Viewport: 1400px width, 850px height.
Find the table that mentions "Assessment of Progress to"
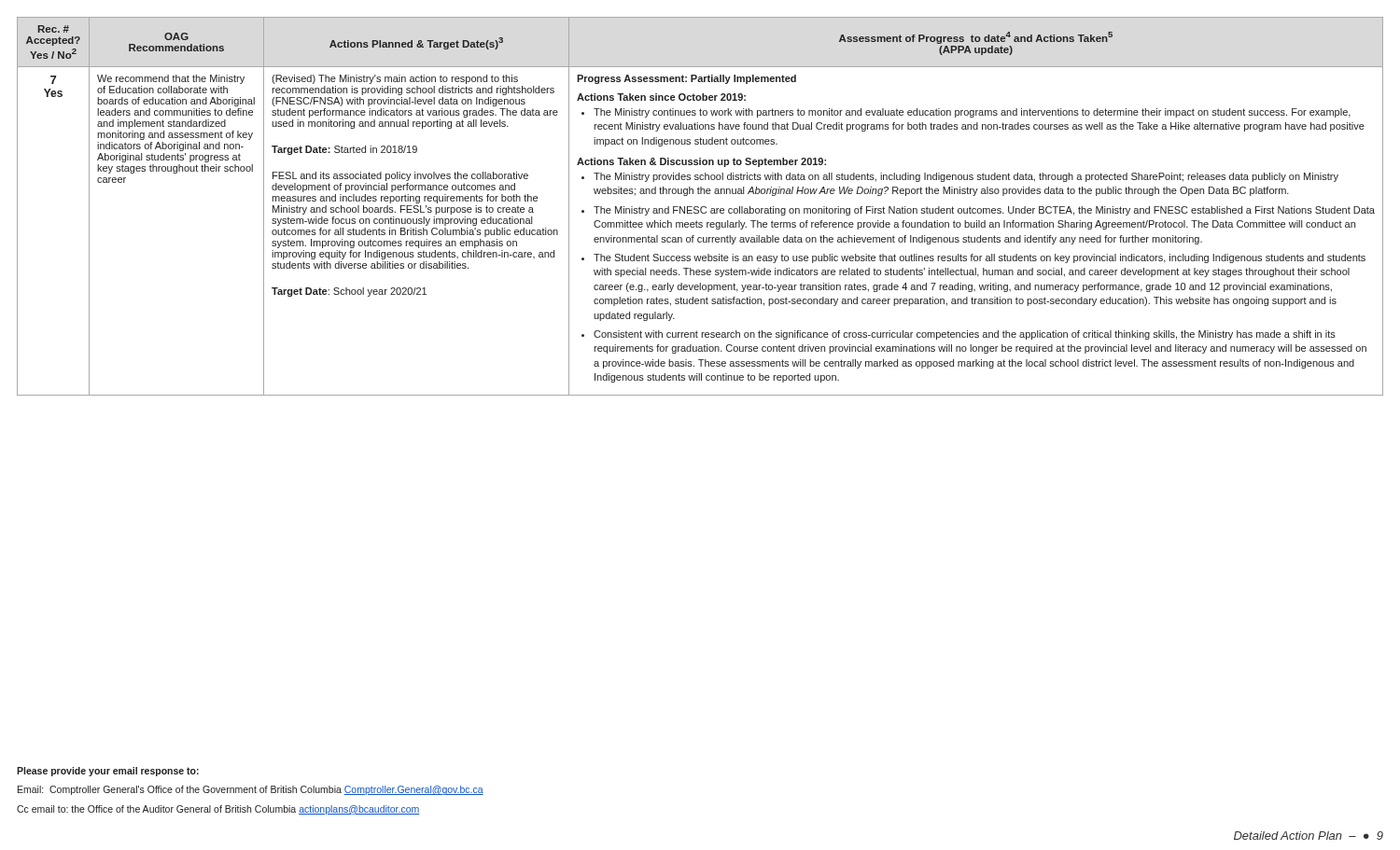(x=700, y=206)
